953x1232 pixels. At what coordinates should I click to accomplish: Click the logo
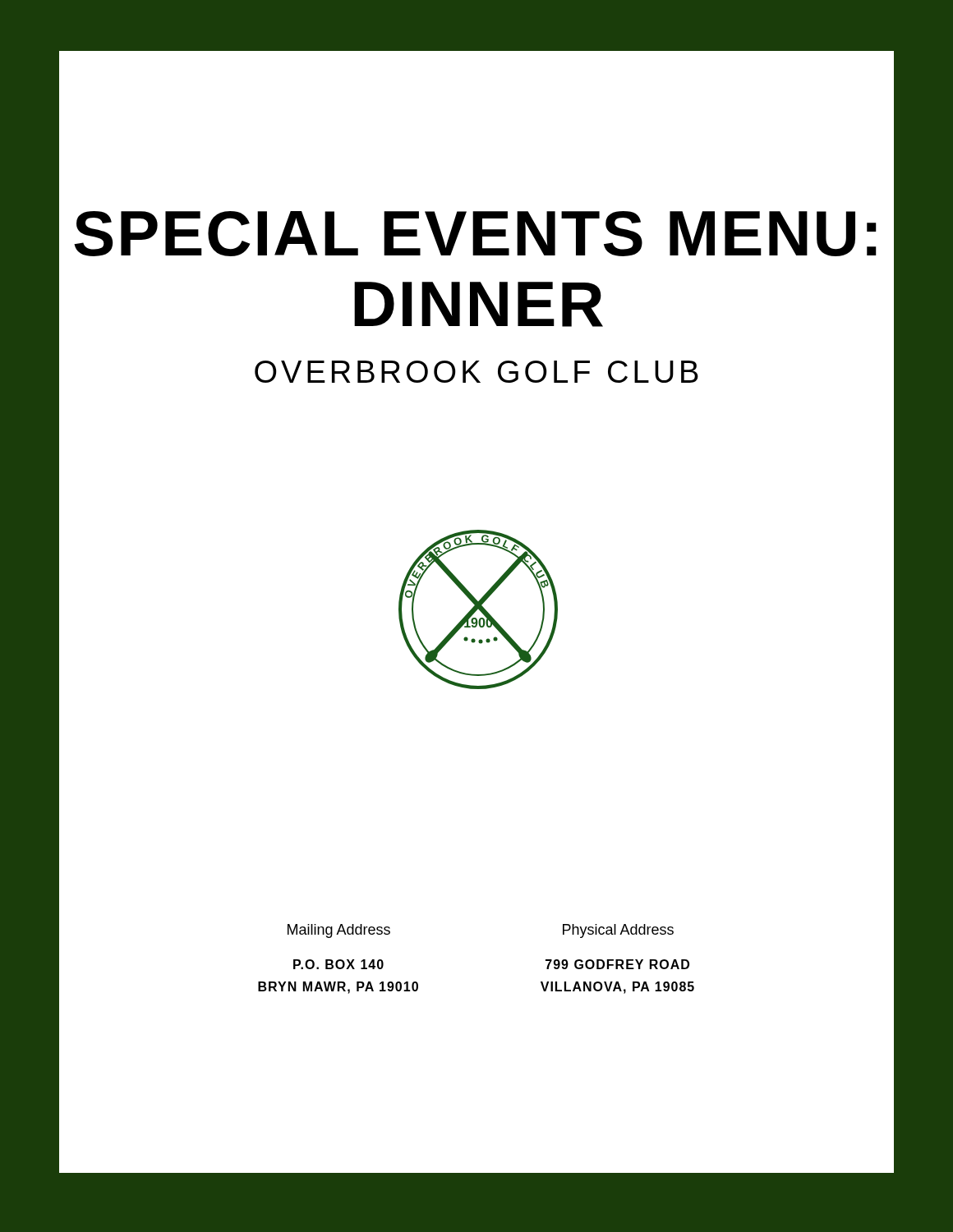click(478, 611)
